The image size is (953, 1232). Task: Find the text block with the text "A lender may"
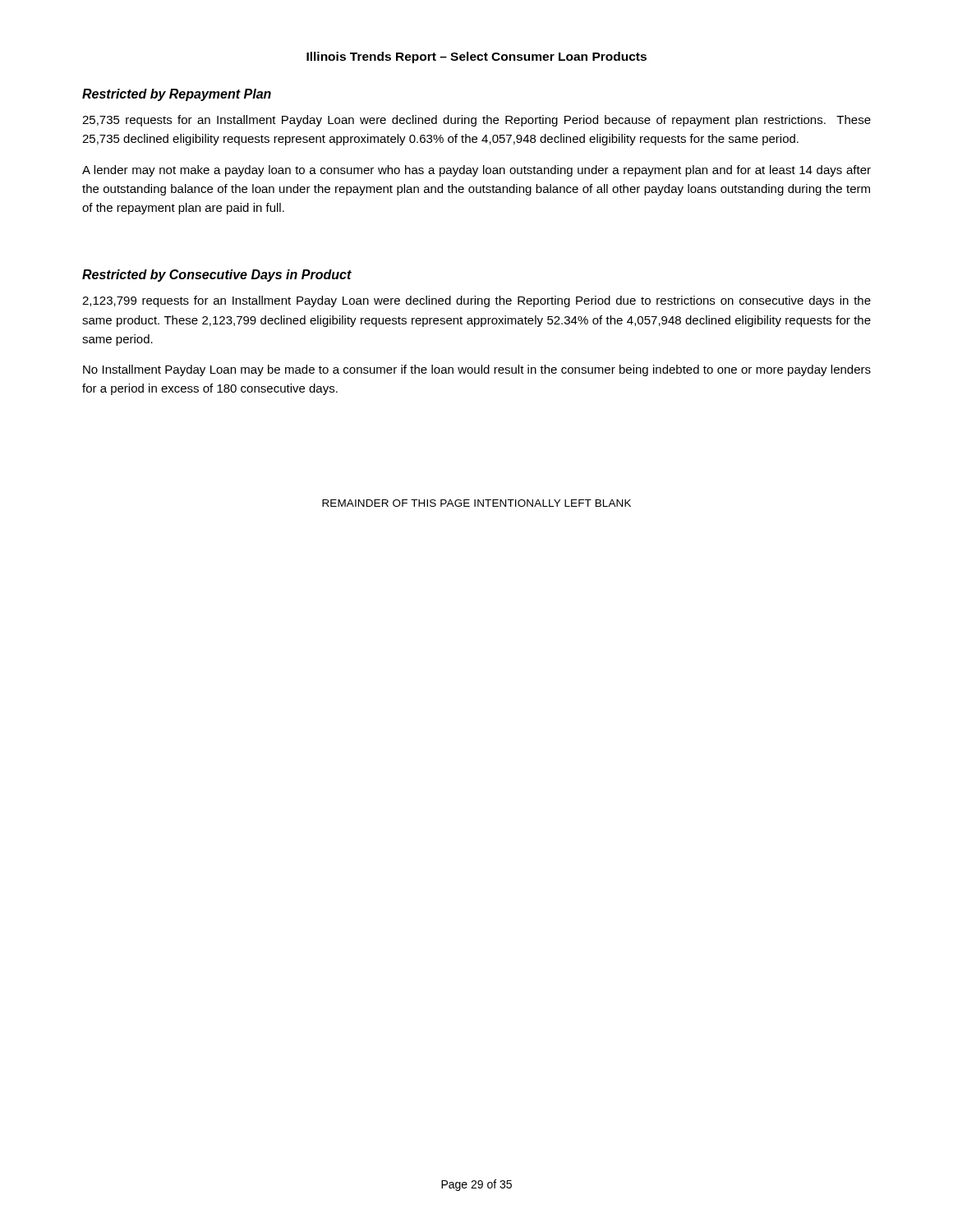coord(476,188)
